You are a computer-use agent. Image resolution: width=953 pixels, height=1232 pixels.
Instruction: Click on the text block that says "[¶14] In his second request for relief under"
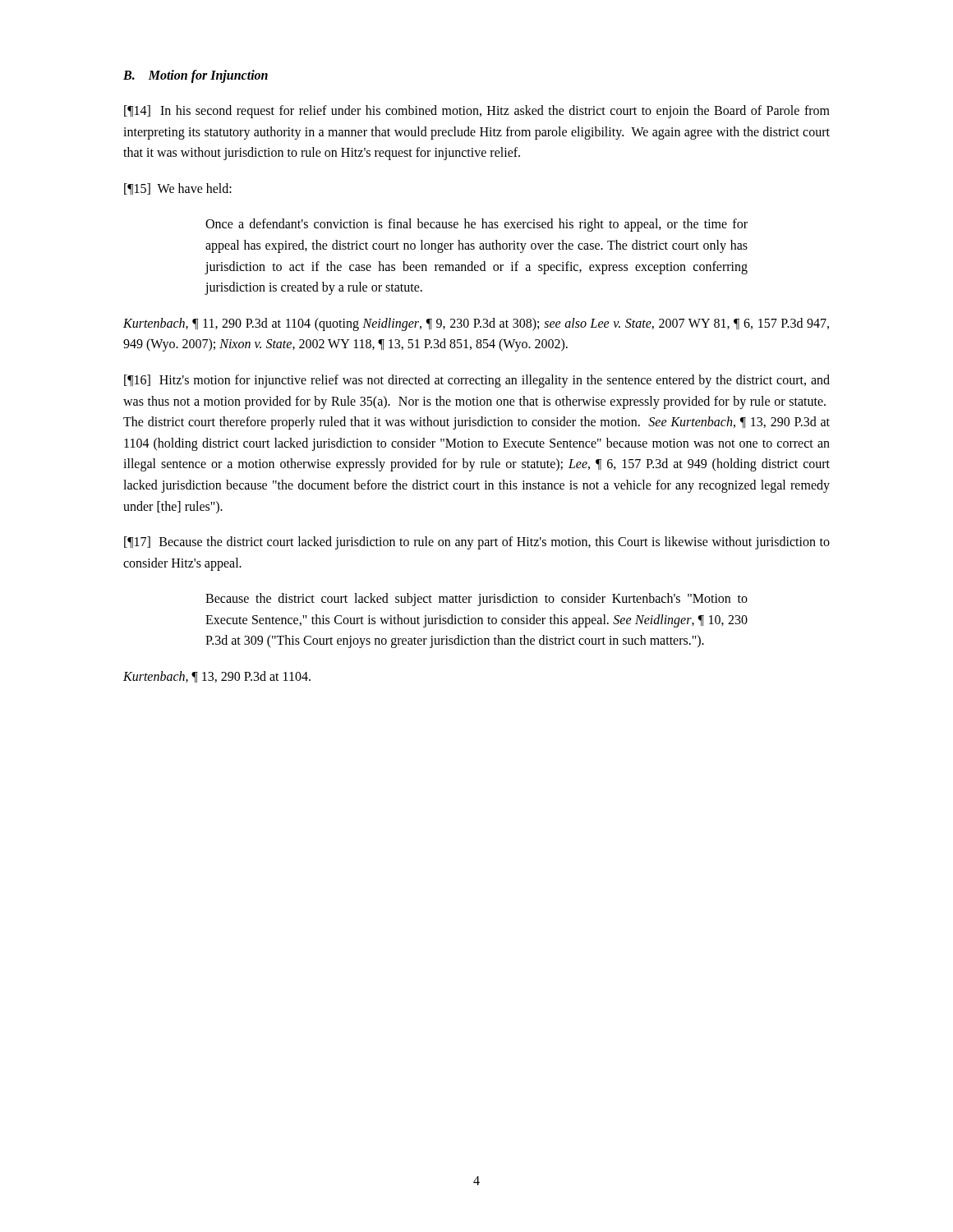(476, 132)
